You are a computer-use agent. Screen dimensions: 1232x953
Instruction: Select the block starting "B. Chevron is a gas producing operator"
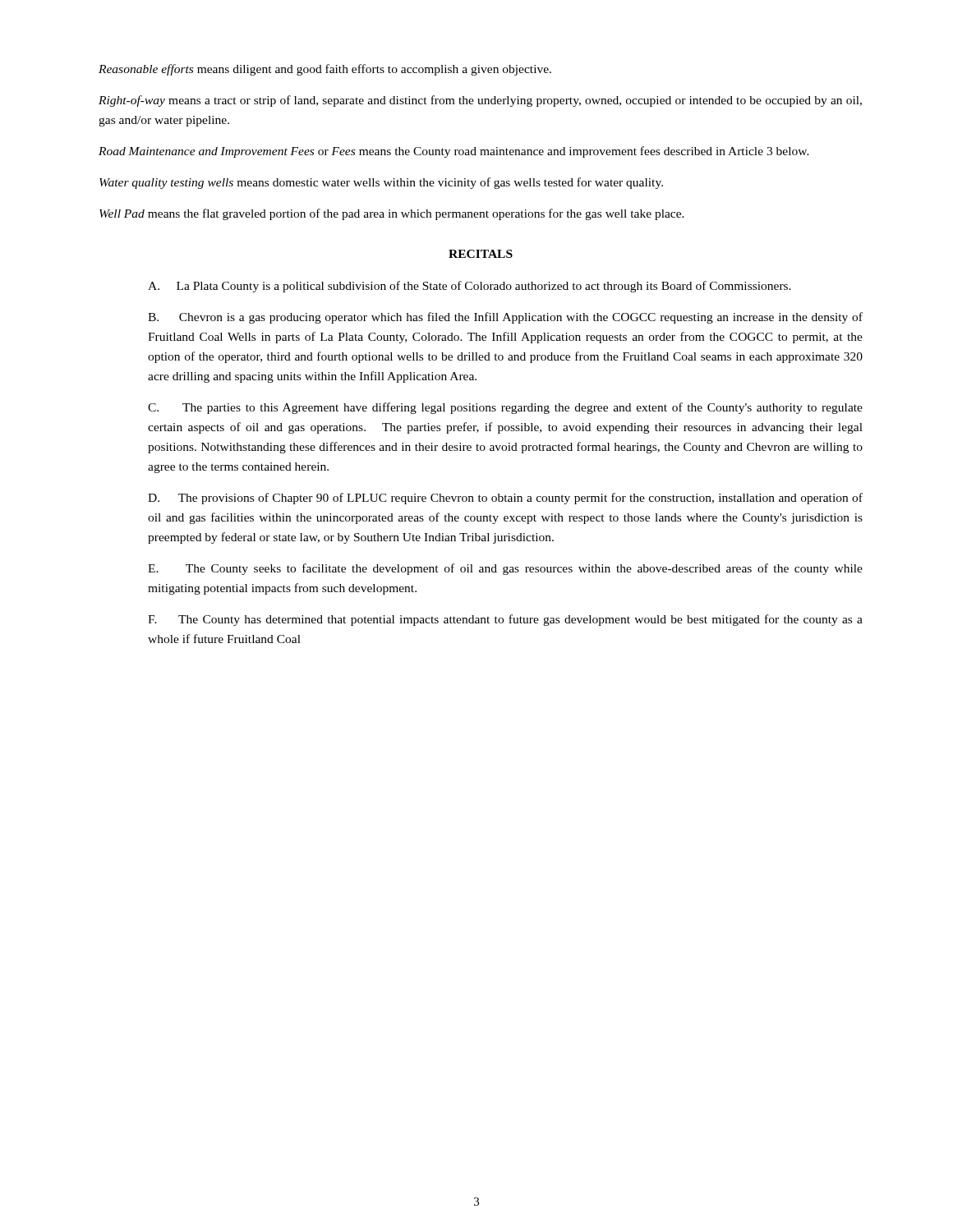coord(505,346)
